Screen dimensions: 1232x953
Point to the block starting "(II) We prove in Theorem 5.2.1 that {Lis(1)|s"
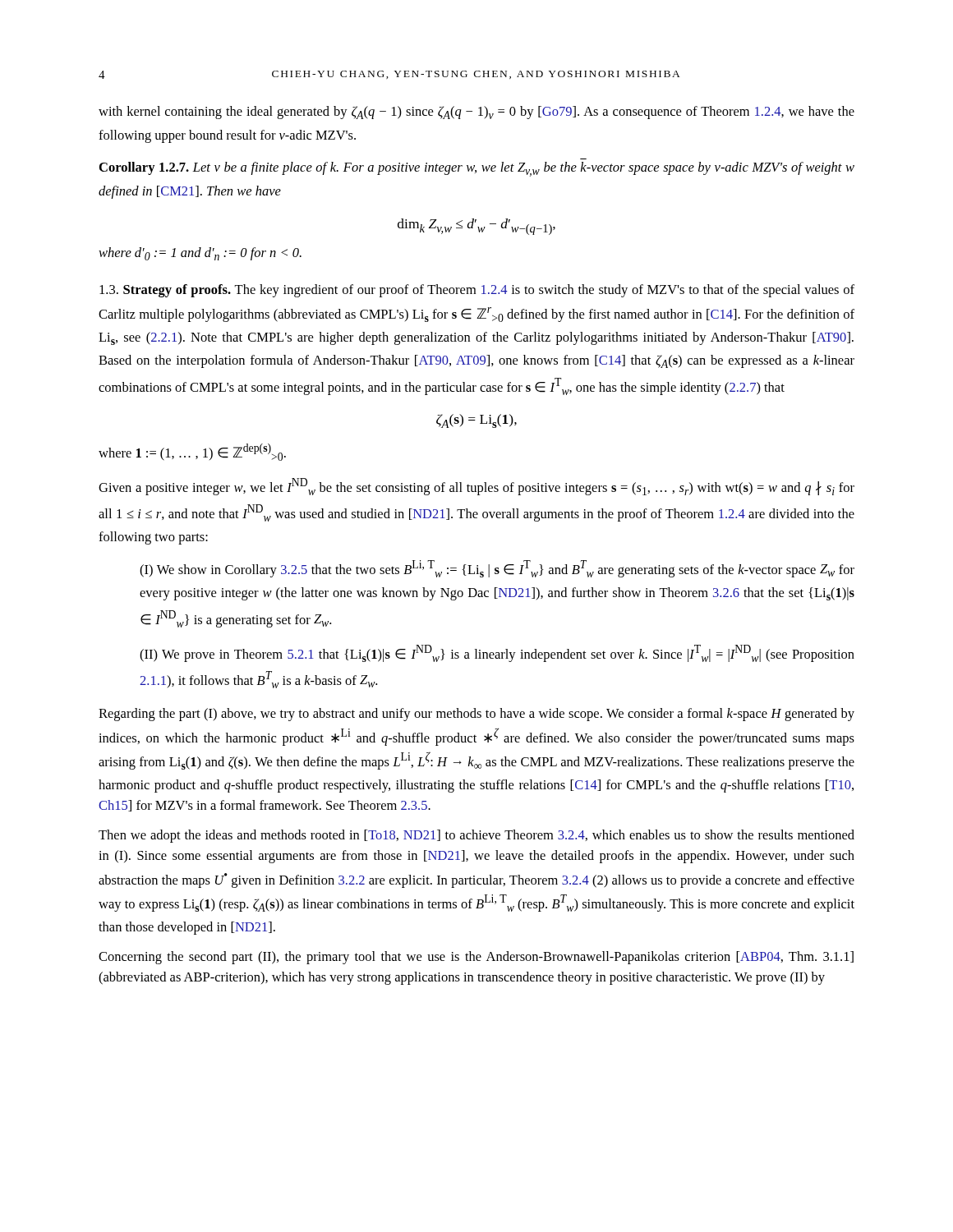(x=497, y=667)
